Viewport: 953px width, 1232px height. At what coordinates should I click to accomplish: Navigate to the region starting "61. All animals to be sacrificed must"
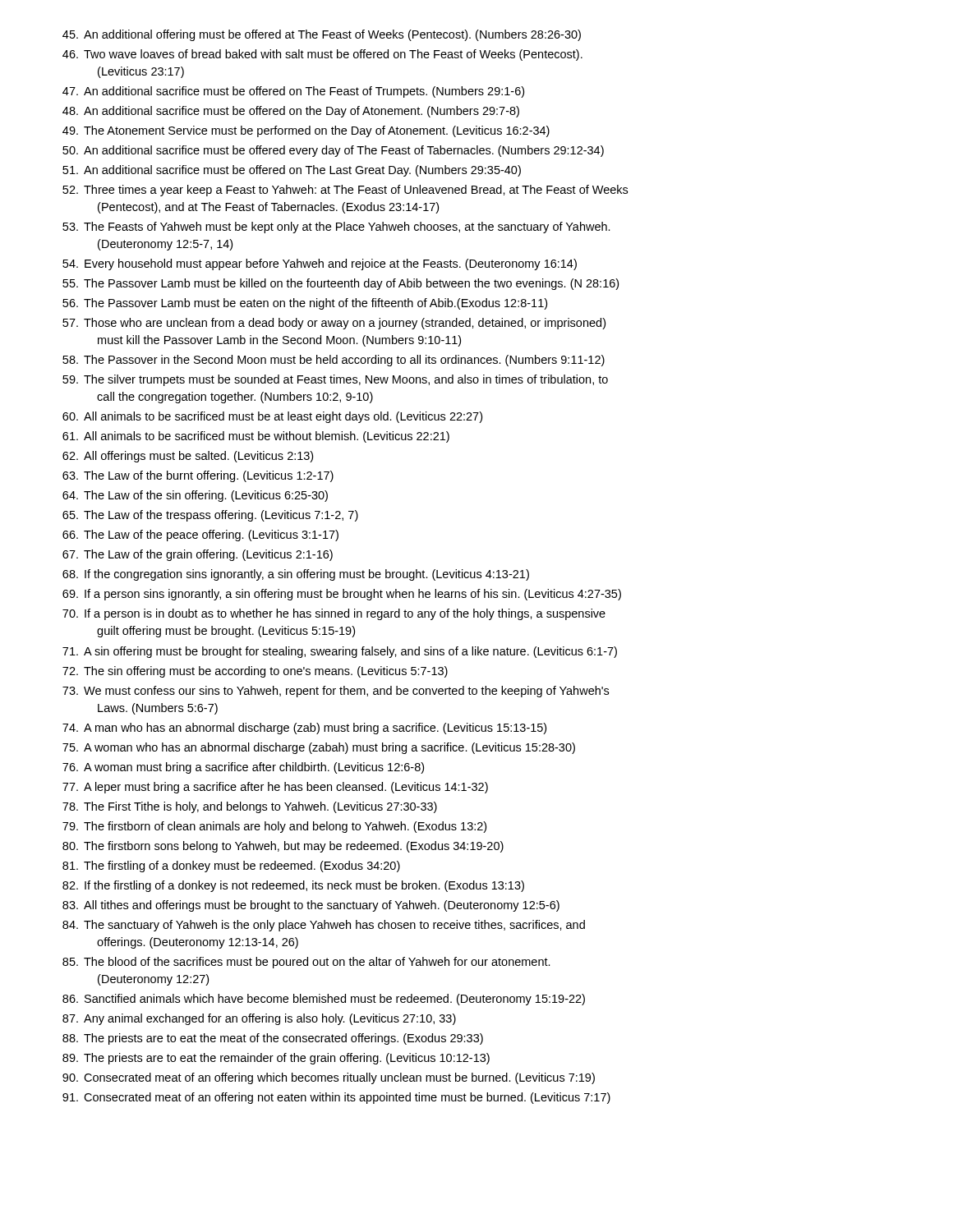point(256,437)
